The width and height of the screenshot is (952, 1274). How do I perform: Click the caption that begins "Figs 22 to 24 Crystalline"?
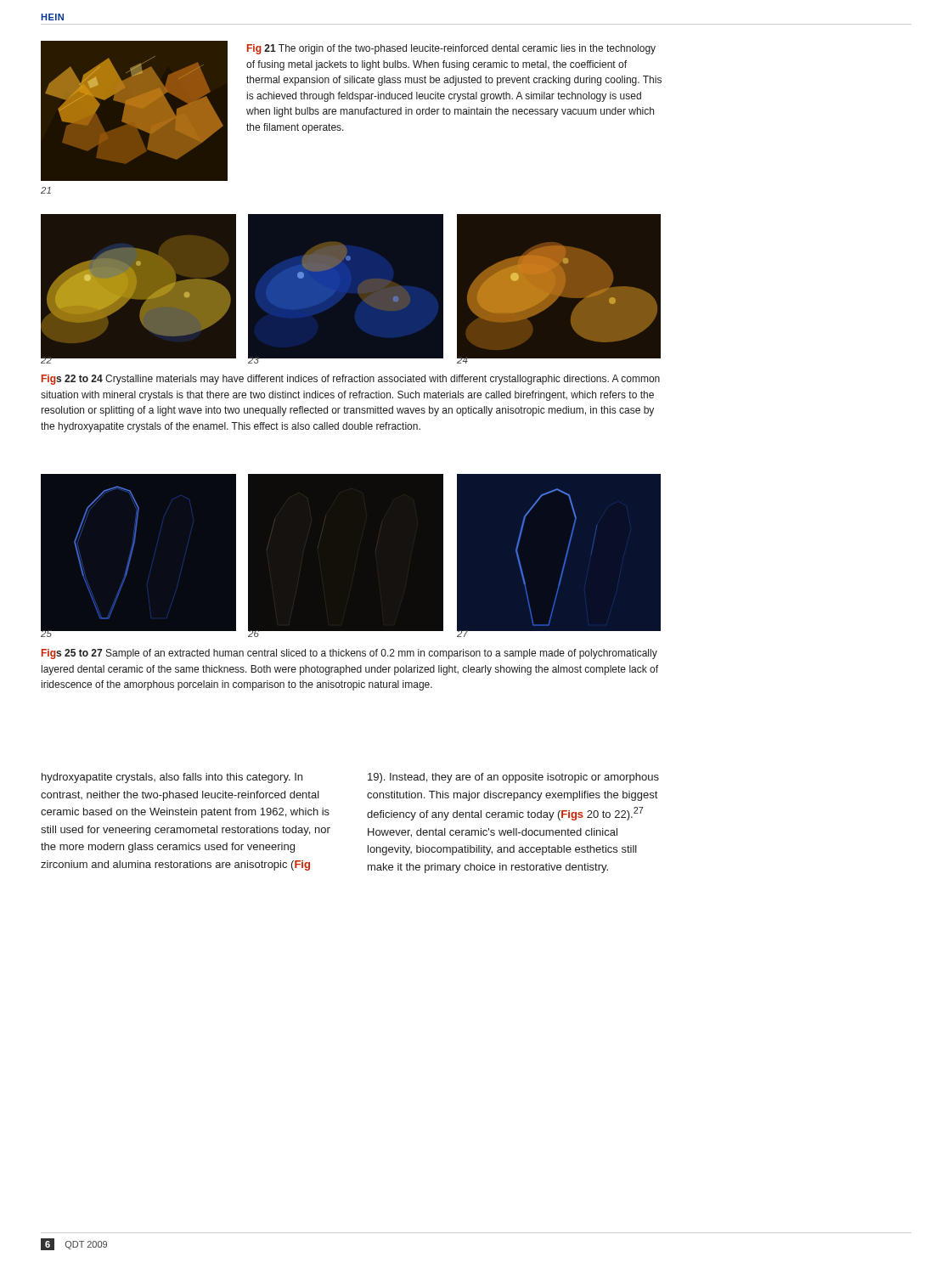350,403
